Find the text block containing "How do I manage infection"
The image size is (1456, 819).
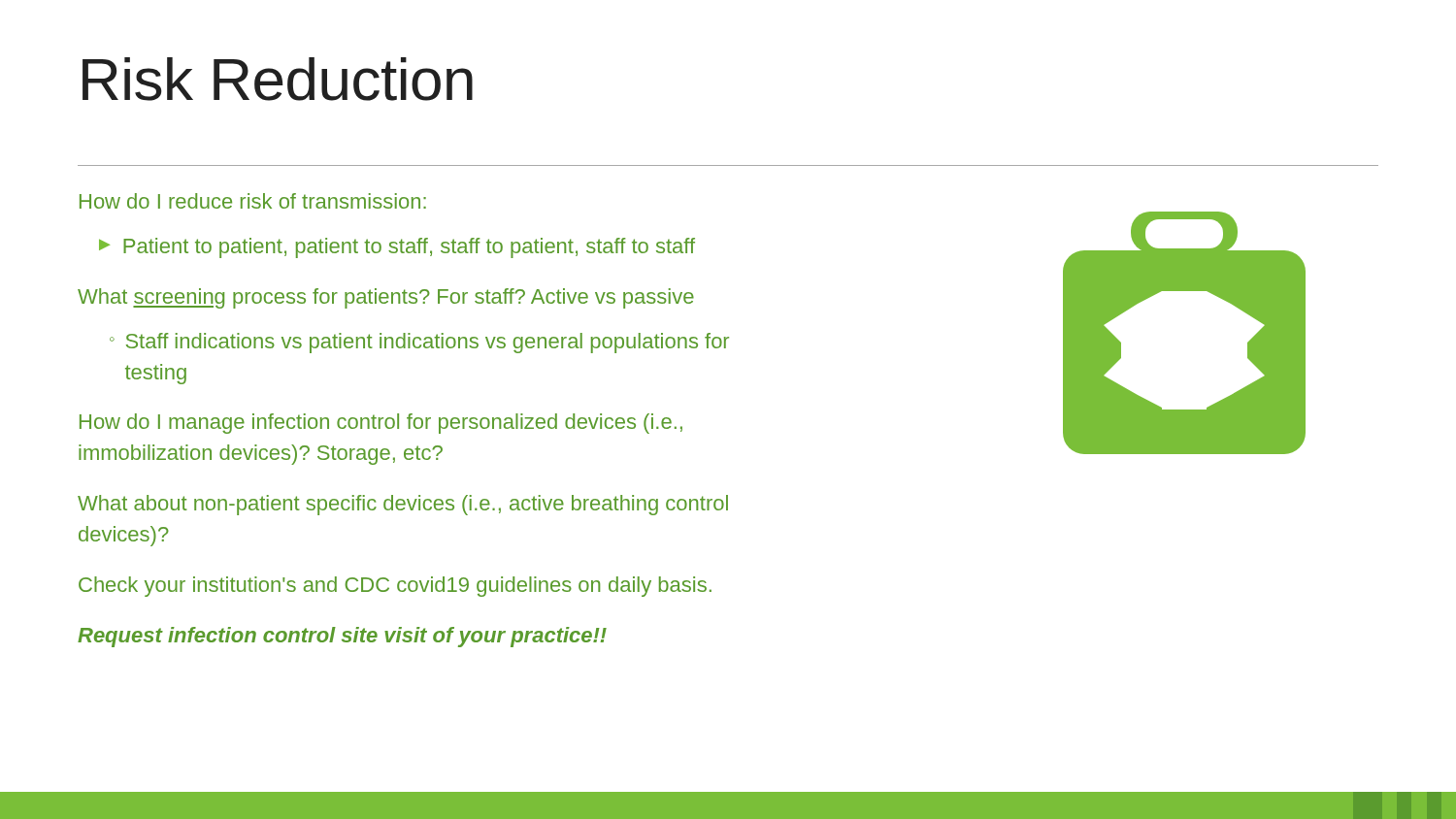tap(381, 438)
